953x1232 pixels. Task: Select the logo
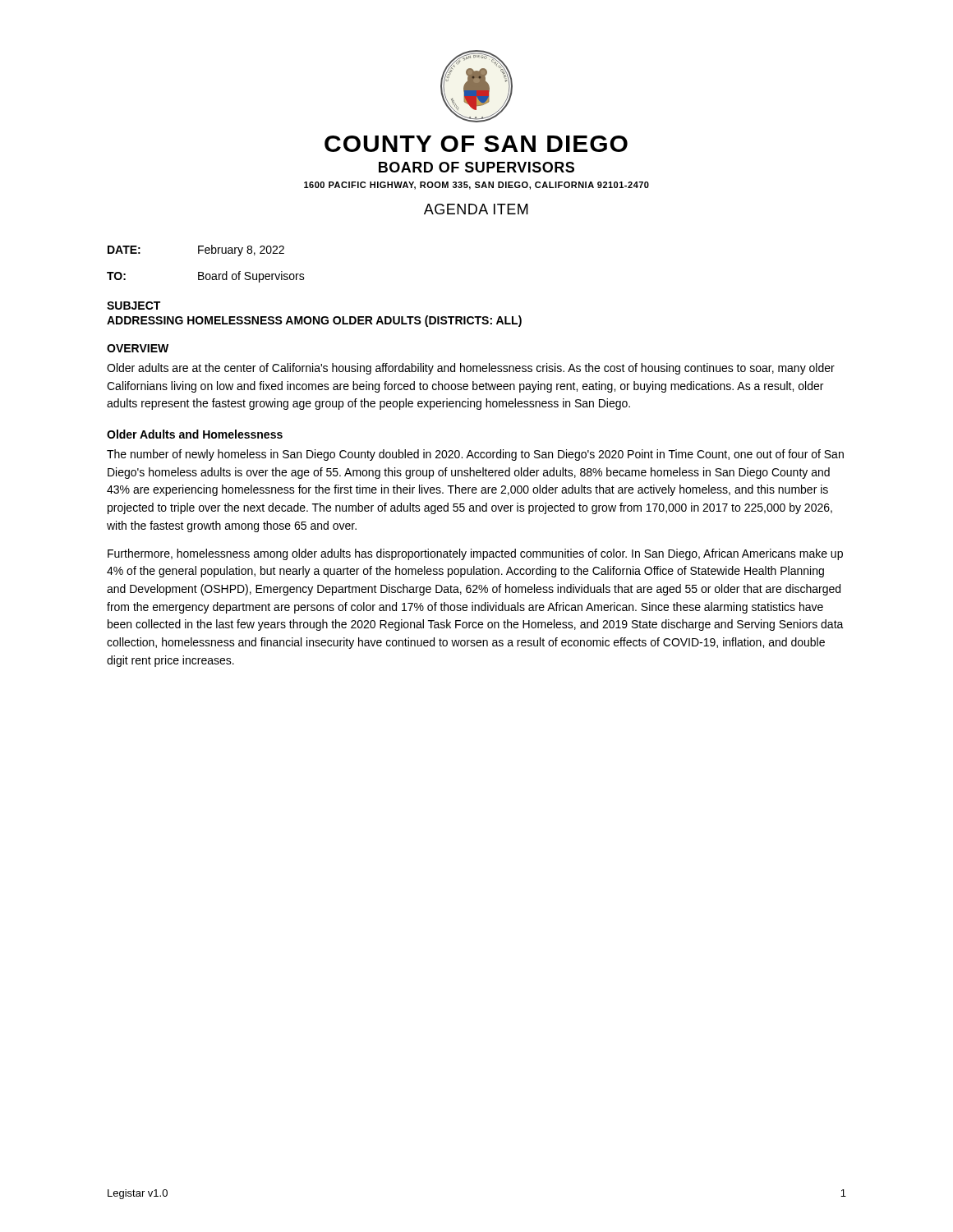click(476, 86)
